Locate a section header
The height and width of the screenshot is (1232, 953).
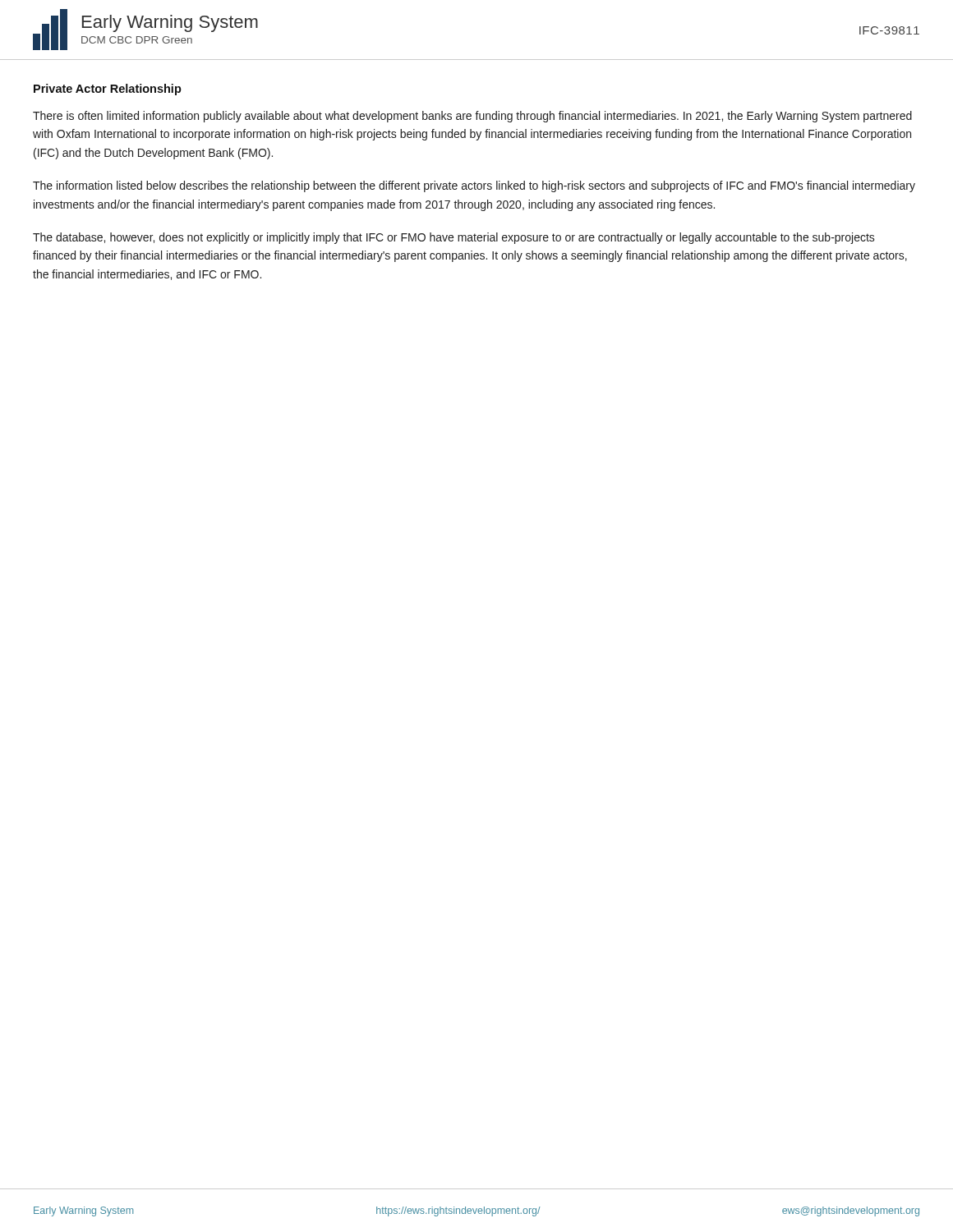tap(107, 89)
